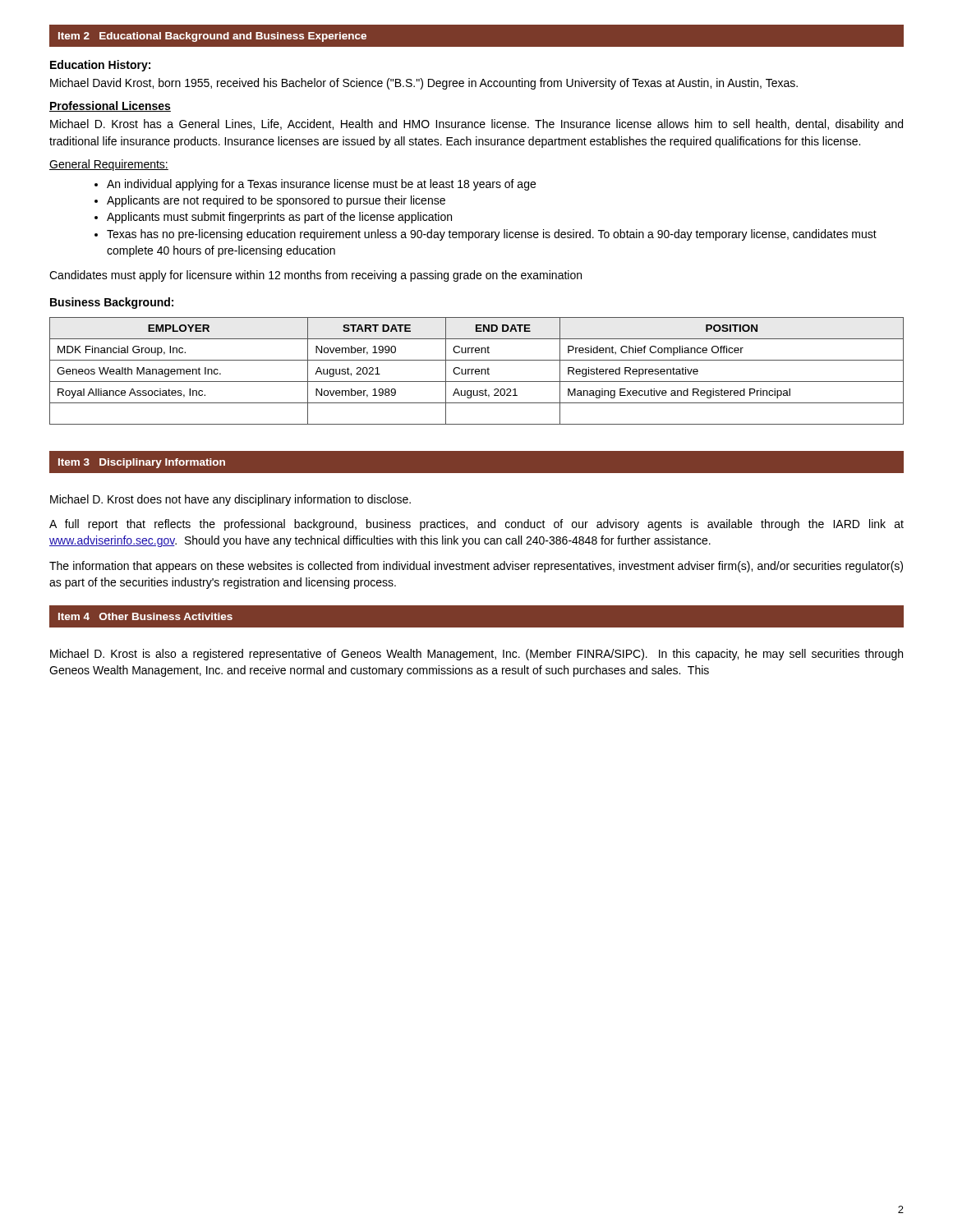Find "General Requirements:" on this page
Viewport: 953px width, 1232px height.
tap(109, 165)
